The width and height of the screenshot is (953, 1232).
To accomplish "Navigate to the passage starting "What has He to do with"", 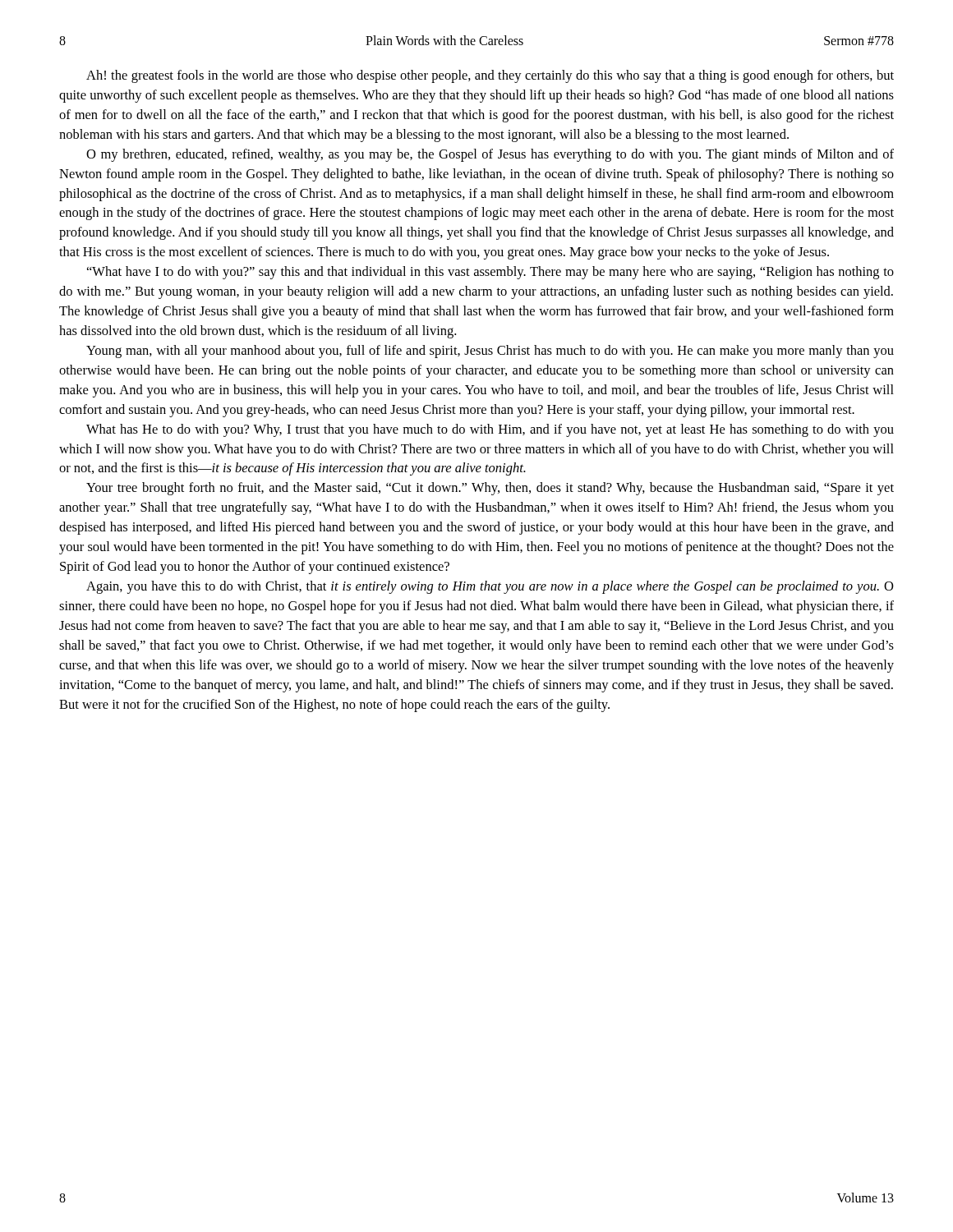I will [x=476, y=449].
